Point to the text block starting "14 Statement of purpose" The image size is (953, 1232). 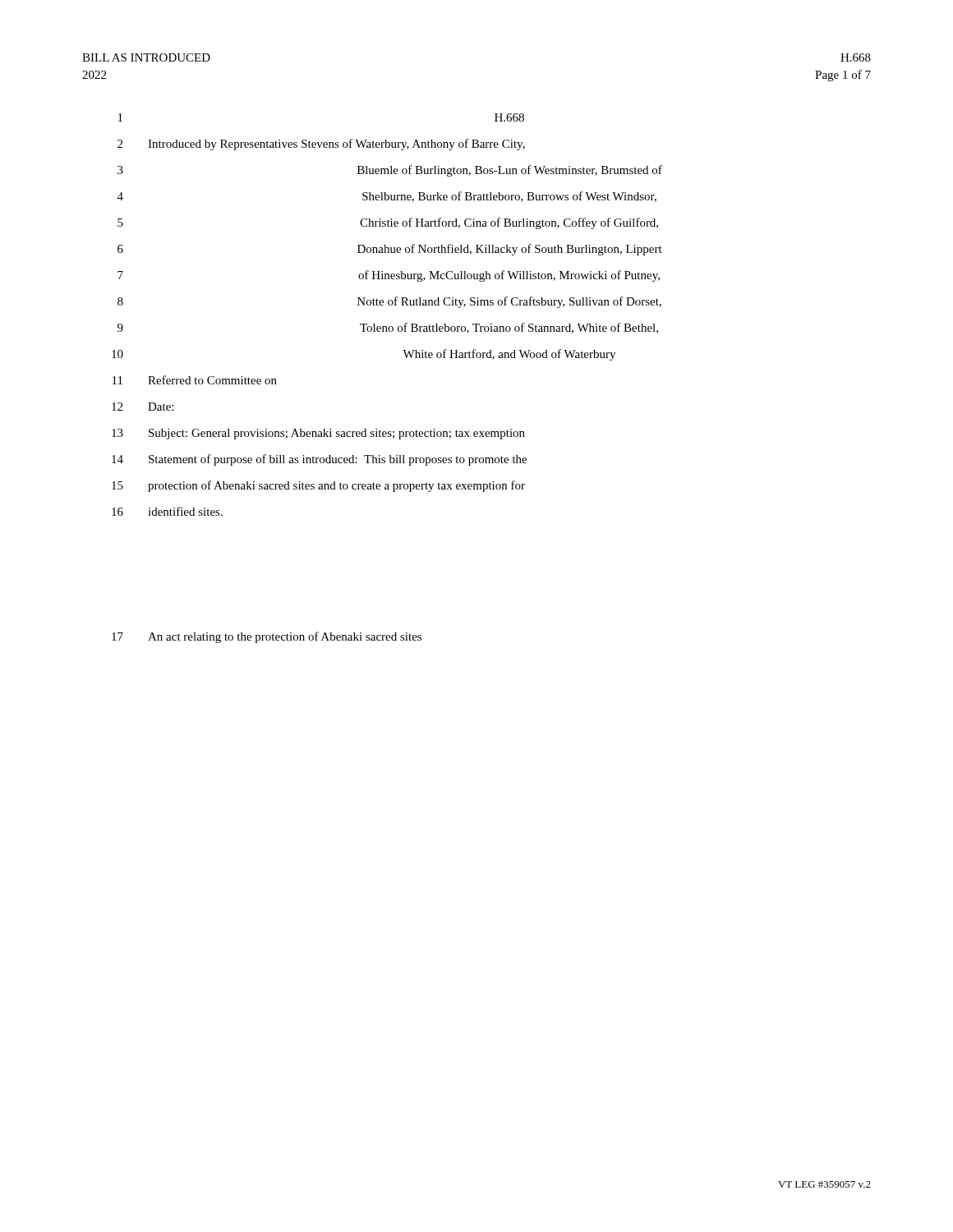point(476,460)
